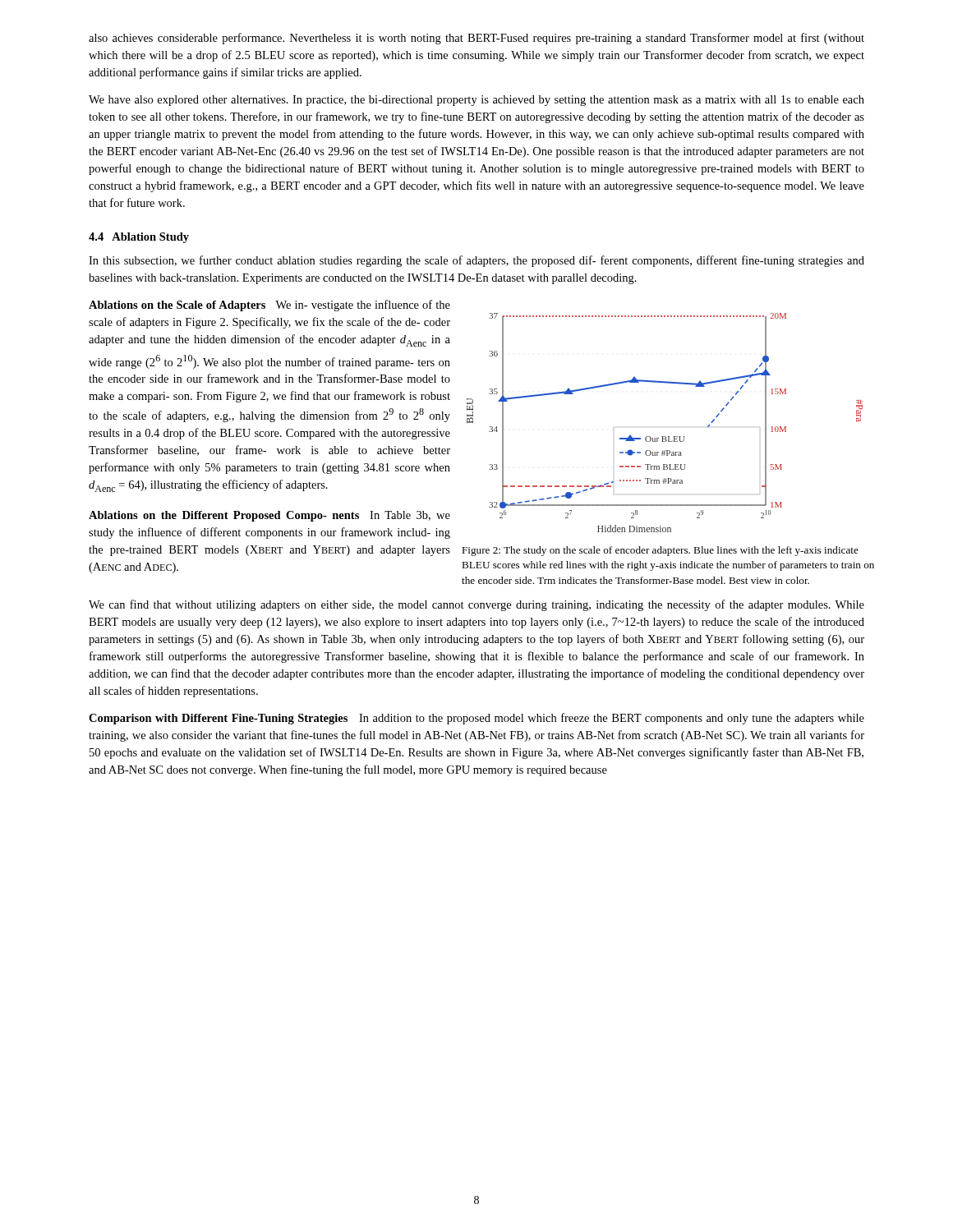
Task: Select the text block that reads "also achieves considerable performance. Nevertheless it"
Action: tap(476, 55)
